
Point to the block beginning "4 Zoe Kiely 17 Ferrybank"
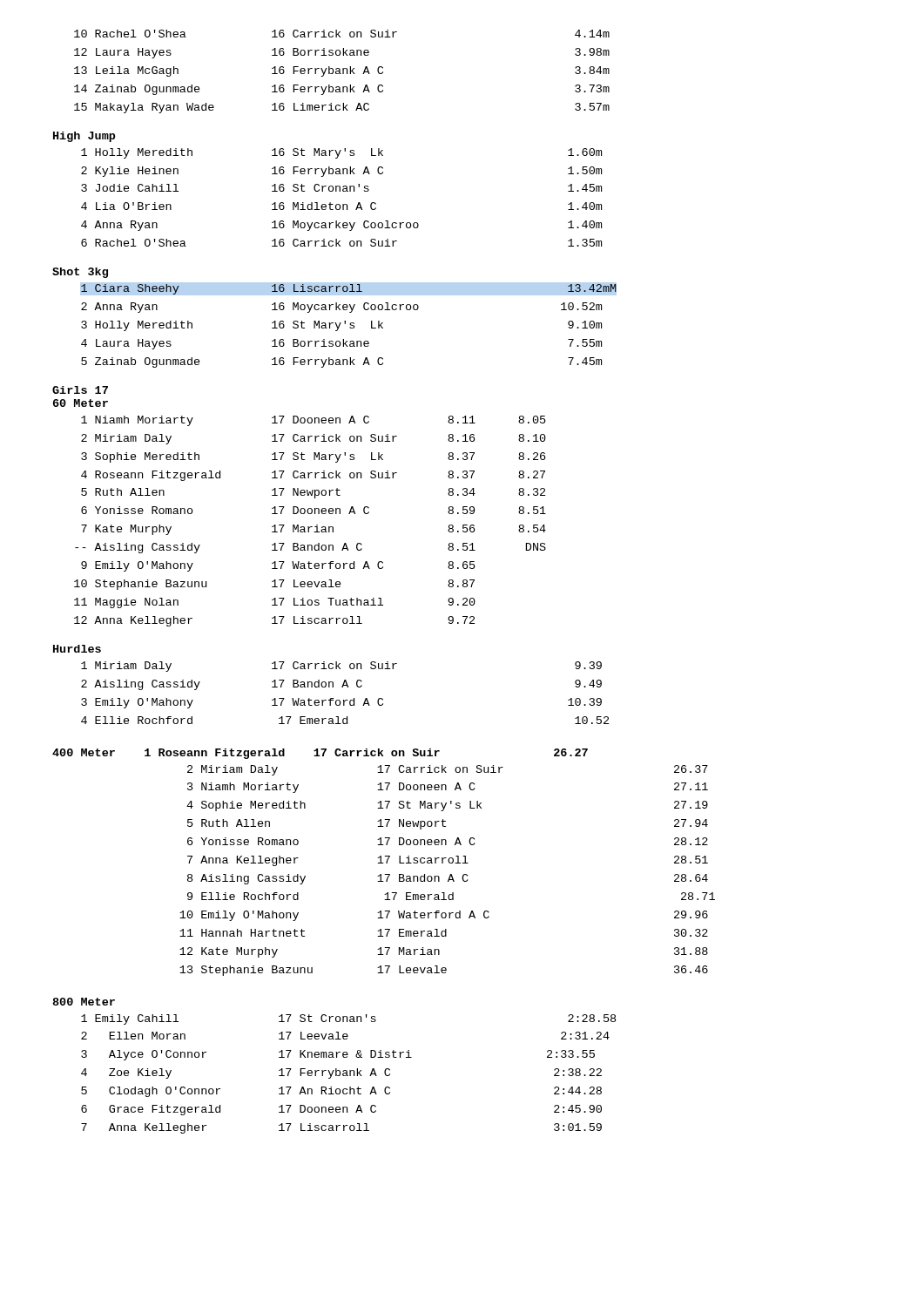pyautogui.click(x=341, y=1073)
